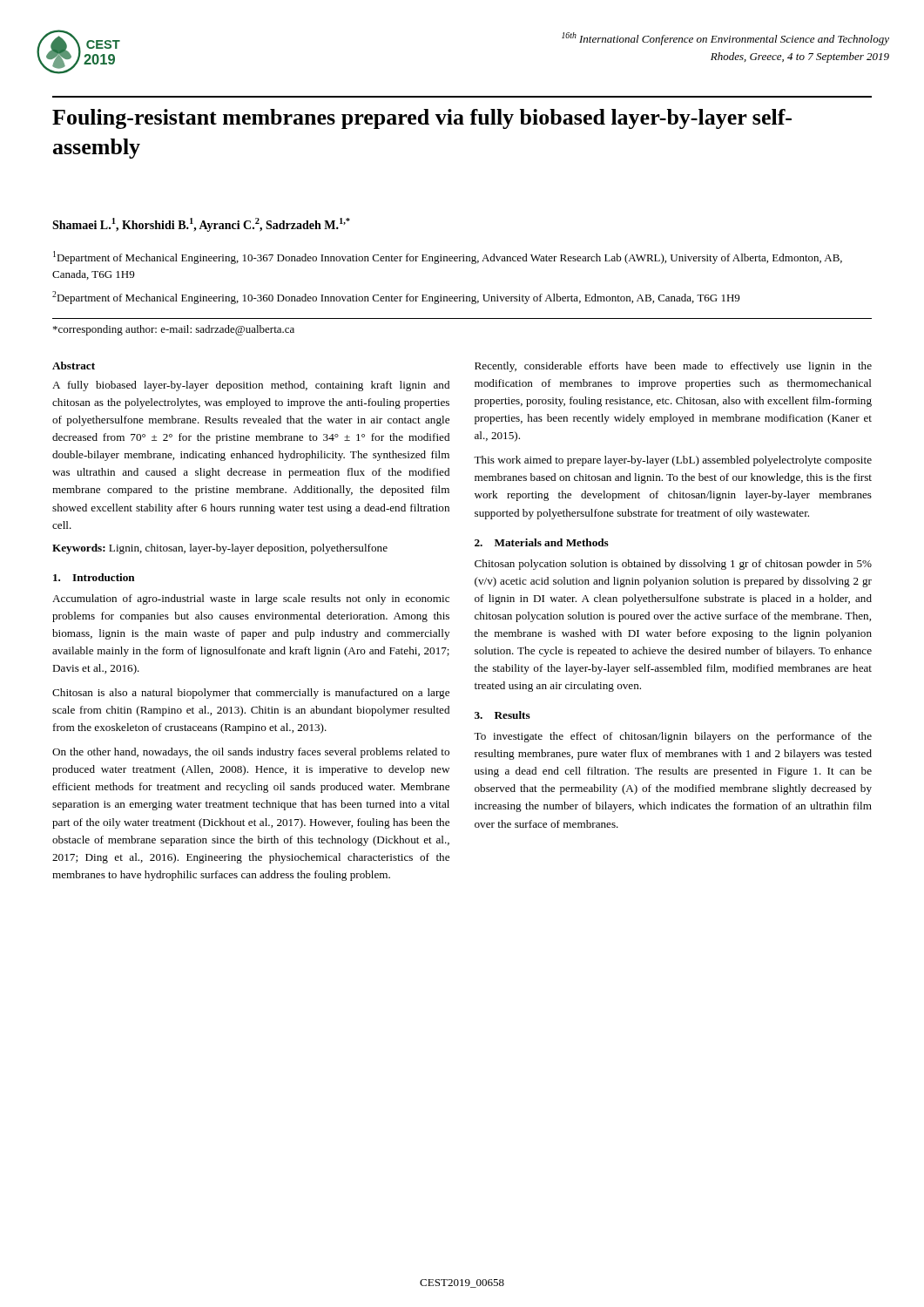Navigate to the passage starting "1Department of Mechanical Engineering, 10-367 Donadeo Innovation Center"

coord(447,265)
